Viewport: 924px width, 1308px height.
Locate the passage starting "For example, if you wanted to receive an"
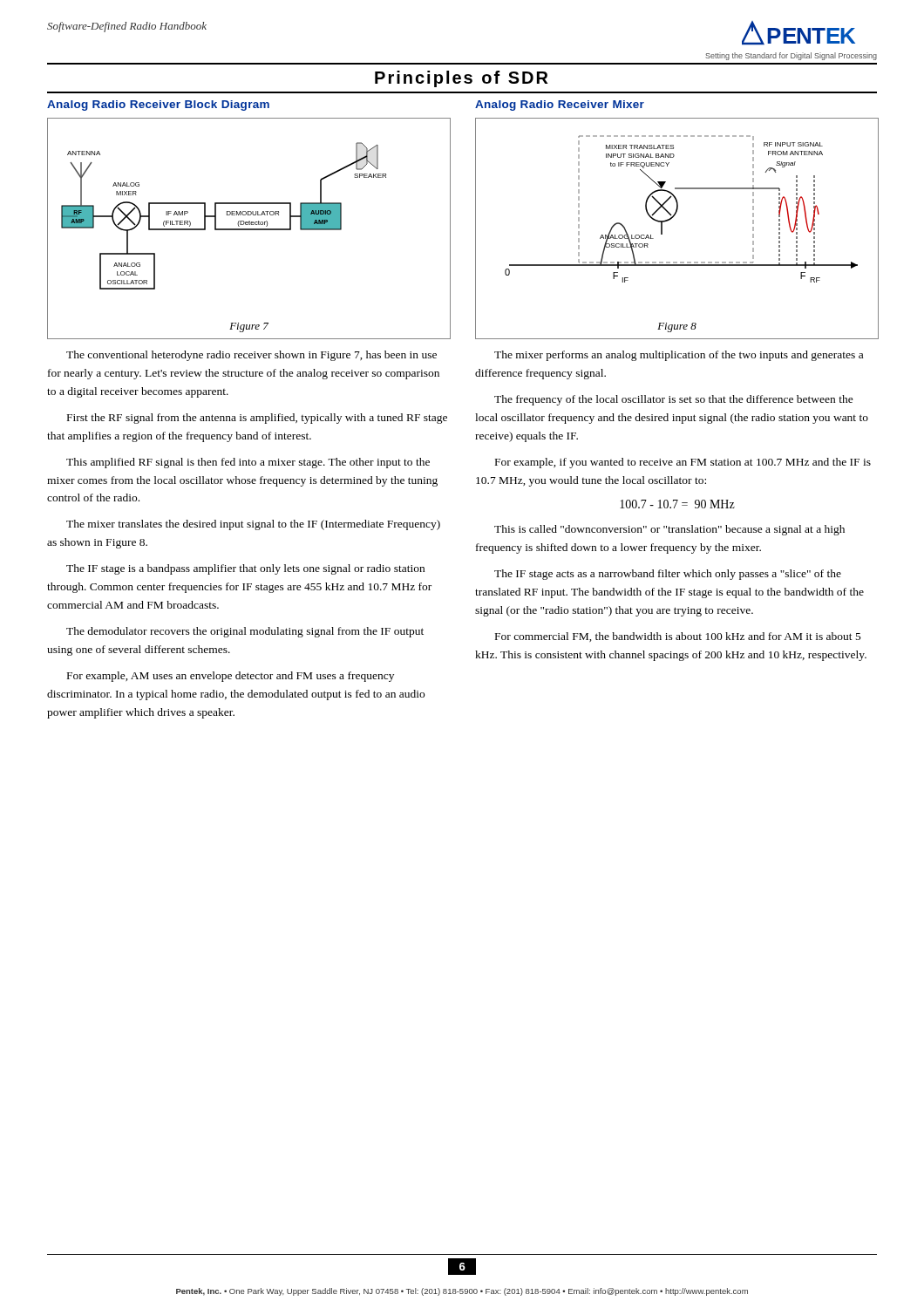click(x=673, y=470)
